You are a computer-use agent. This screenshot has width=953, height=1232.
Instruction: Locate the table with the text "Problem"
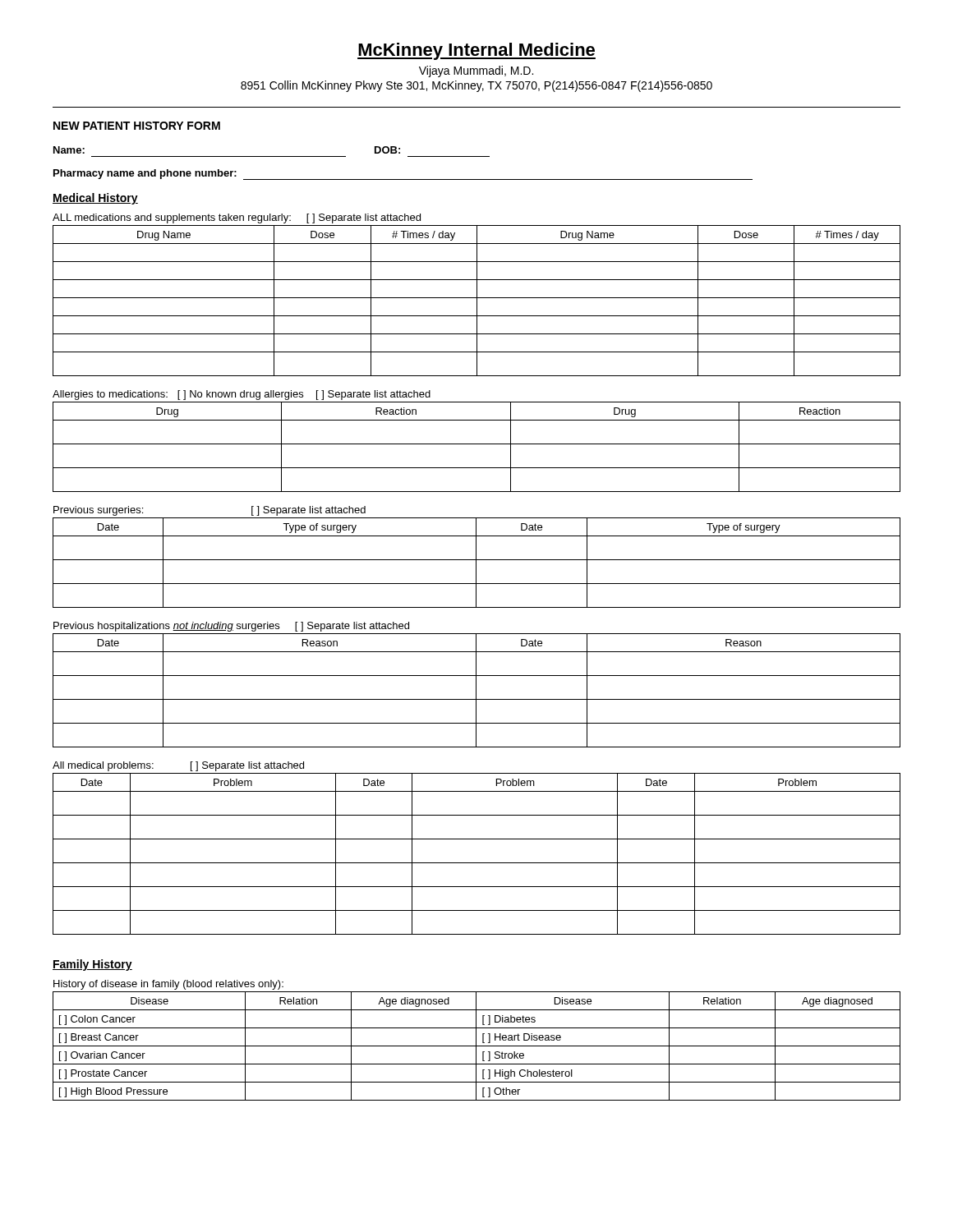(476, 854)
